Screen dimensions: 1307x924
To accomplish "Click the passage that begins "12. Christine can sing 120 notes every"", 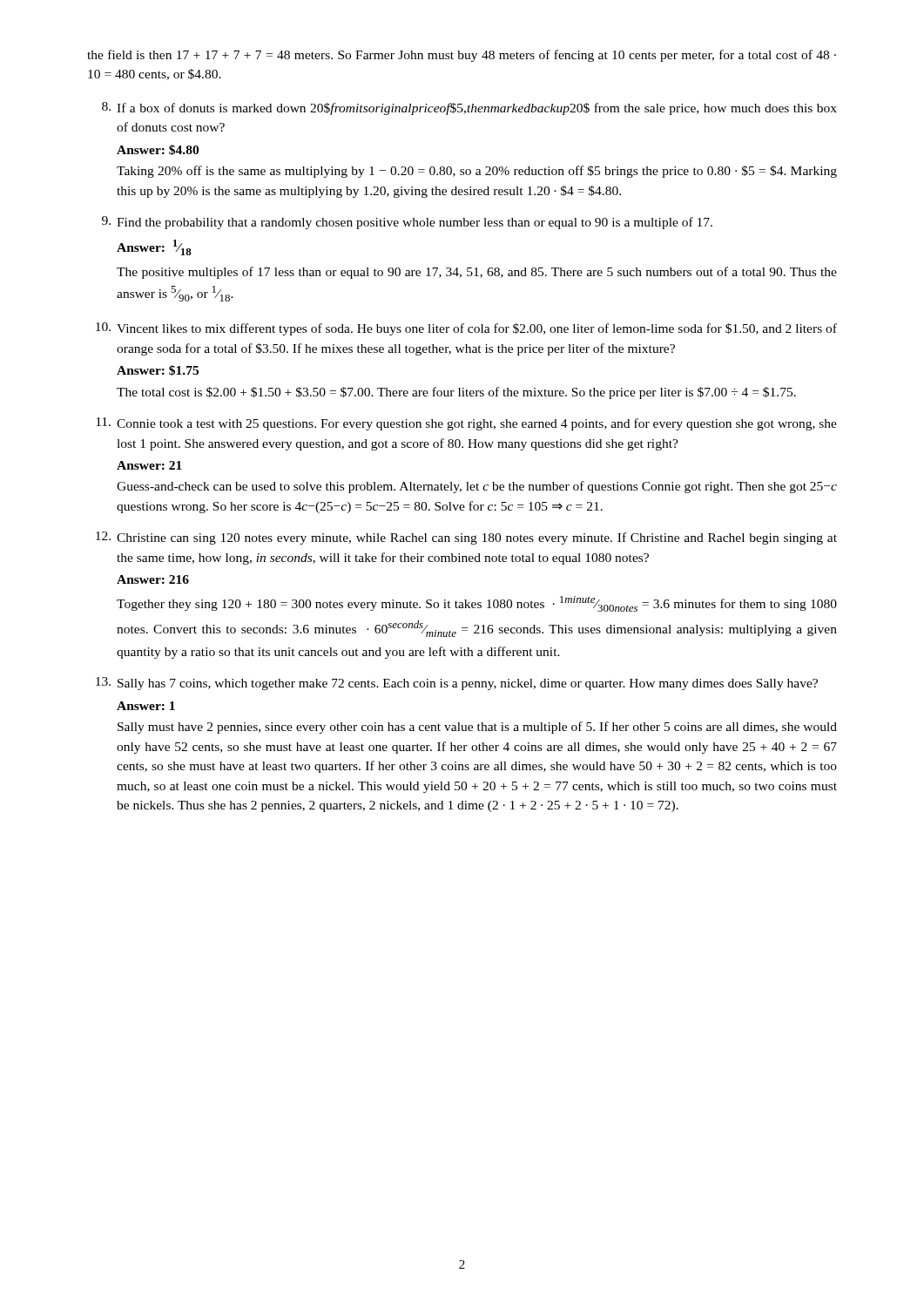I will point(462,595).
